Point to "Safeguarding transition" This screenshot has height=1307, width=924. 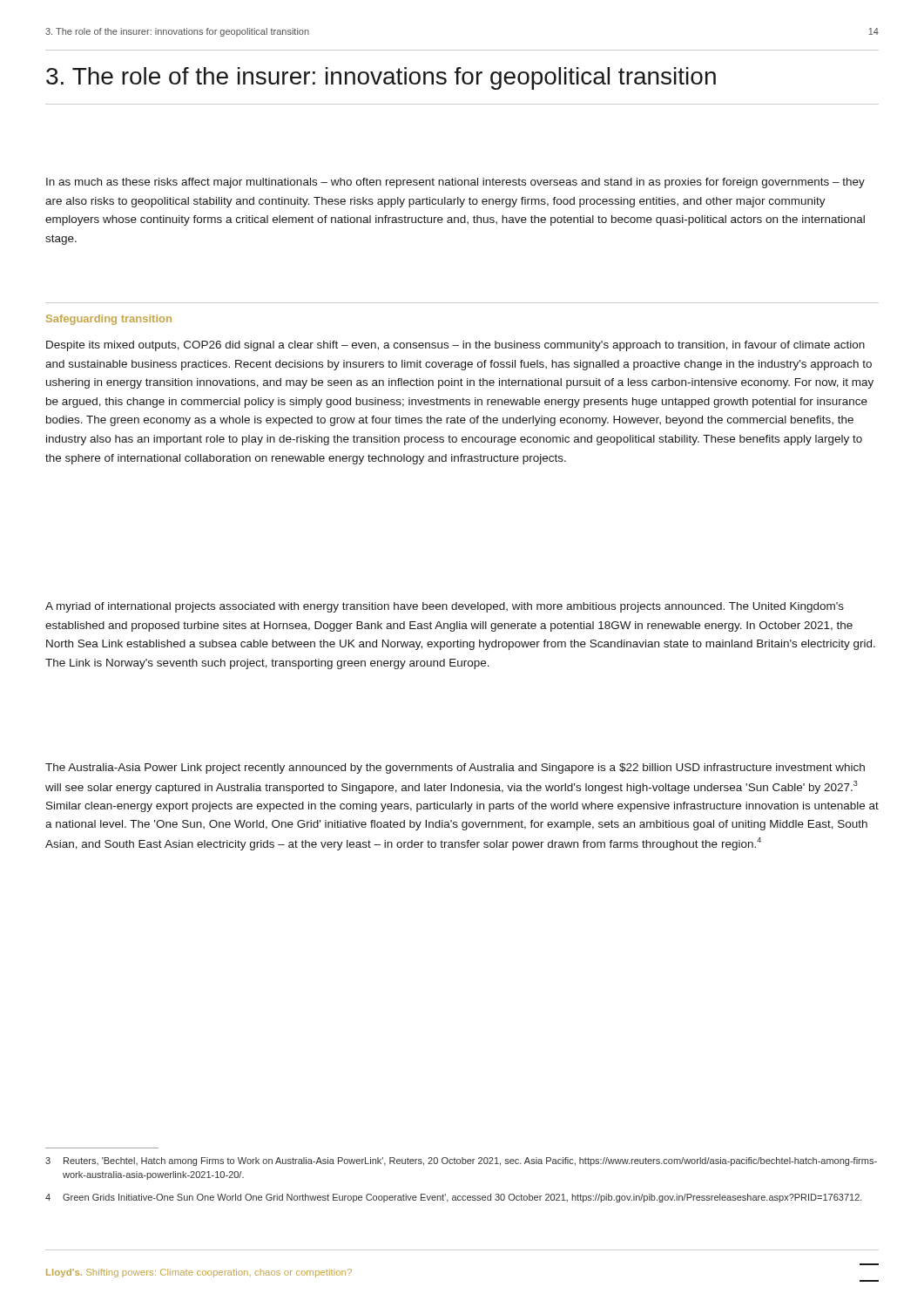point(109,319)
